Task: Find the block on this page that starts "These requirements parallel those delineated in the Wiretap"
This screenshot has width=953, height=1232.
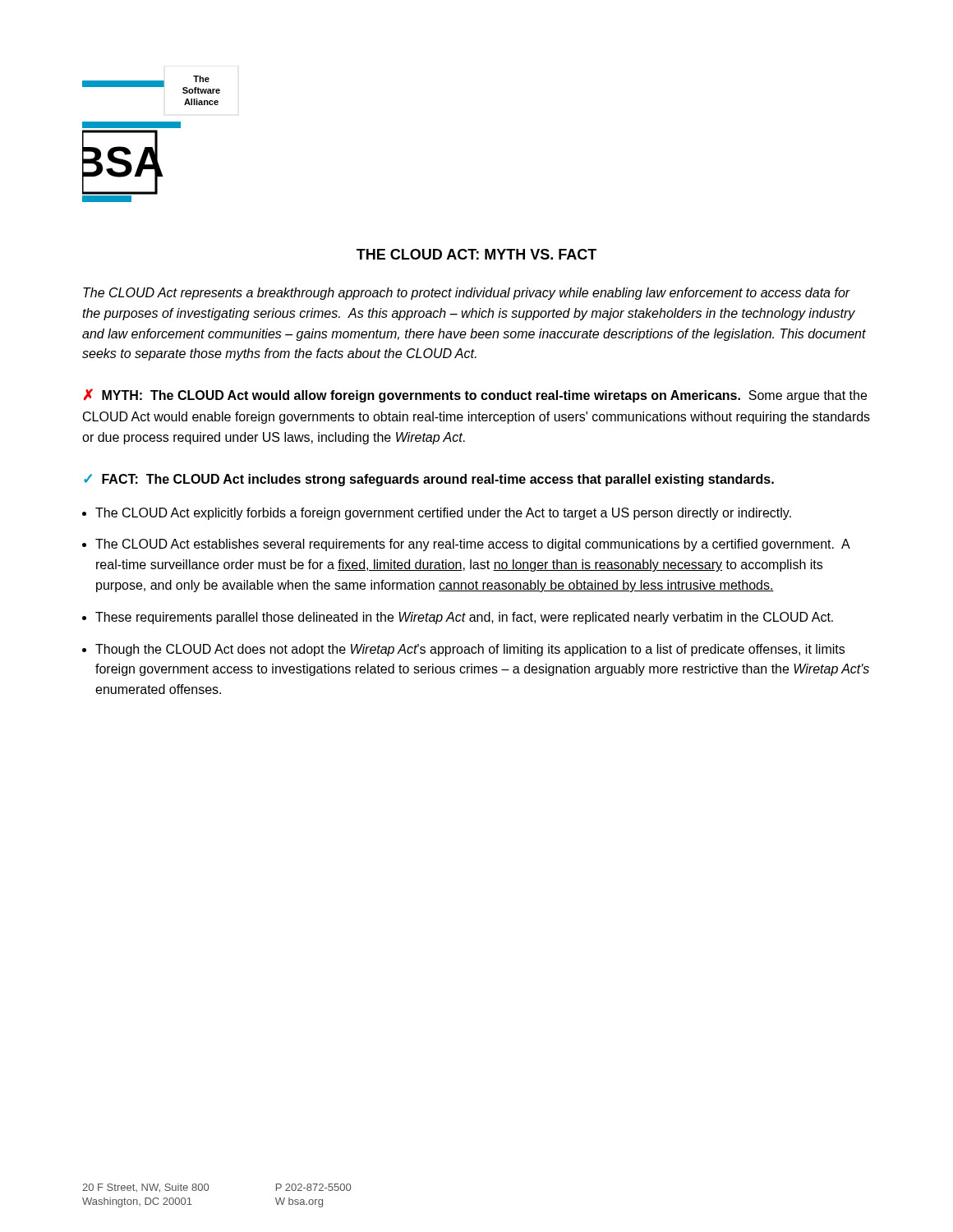Action: click(465, 617)
